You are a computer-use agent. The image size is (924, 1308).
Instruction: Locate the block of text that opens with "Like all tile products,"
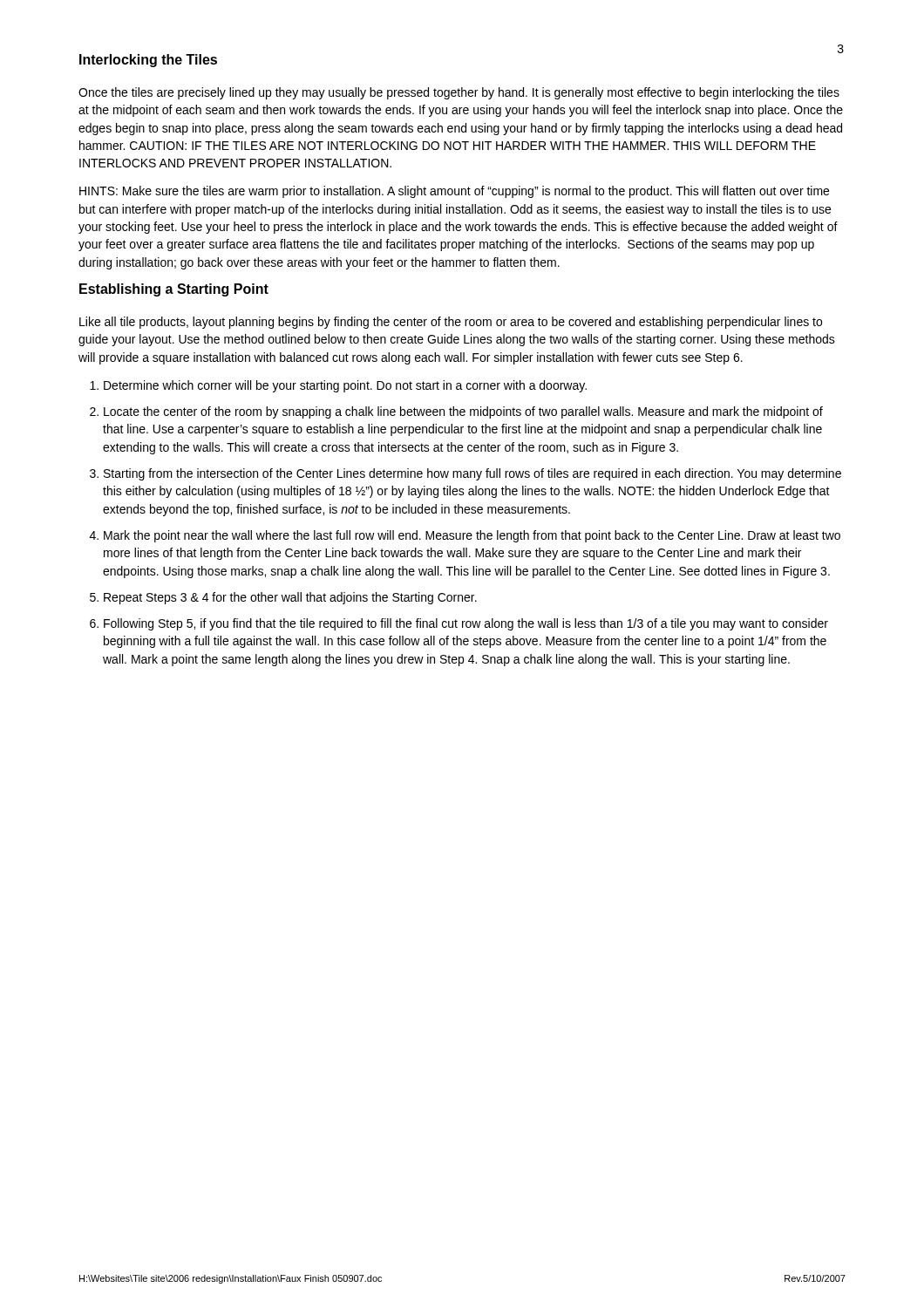462,340
